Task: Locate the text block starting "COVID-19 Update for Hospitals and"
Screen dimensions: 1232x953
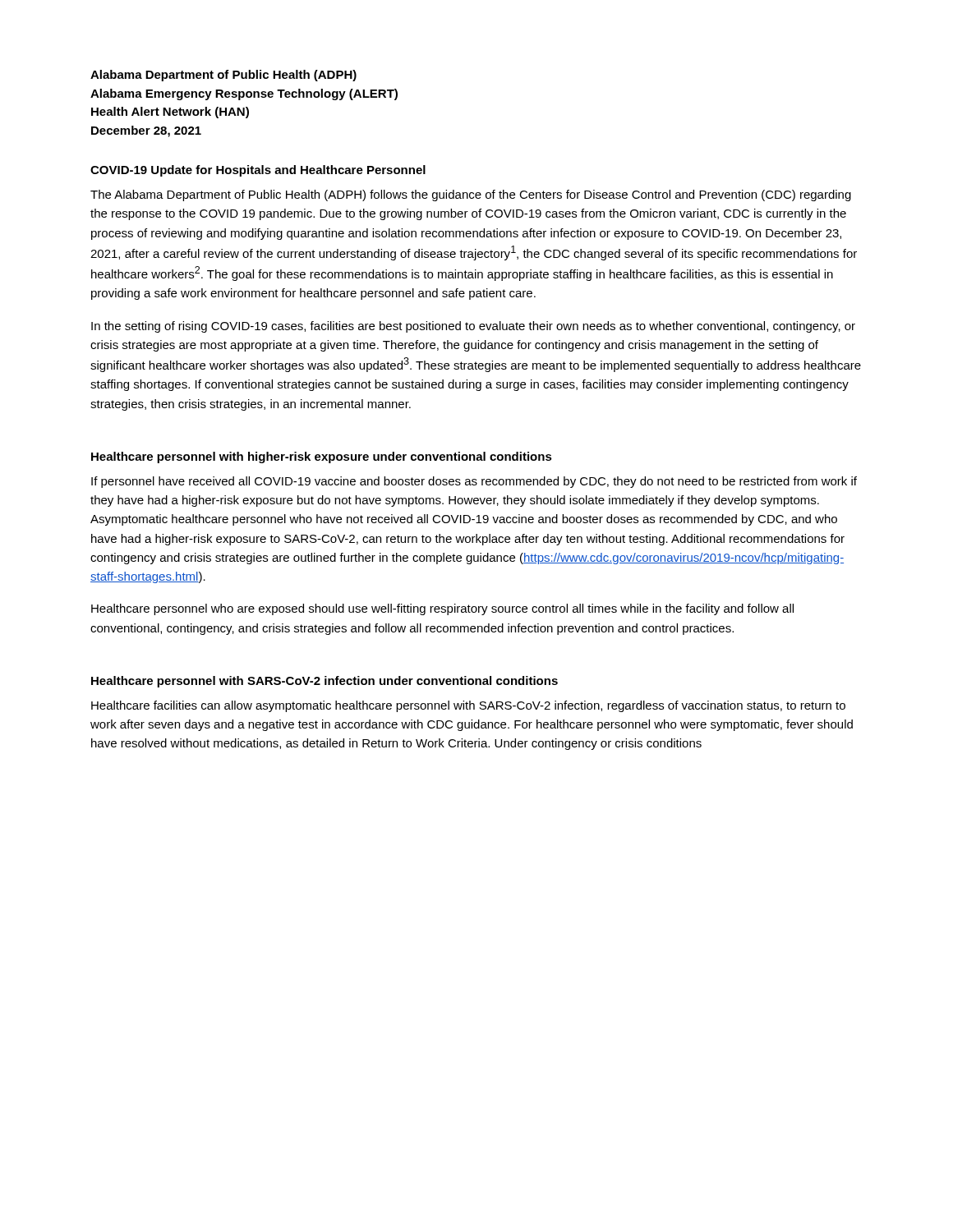Action: click(258, 171)
